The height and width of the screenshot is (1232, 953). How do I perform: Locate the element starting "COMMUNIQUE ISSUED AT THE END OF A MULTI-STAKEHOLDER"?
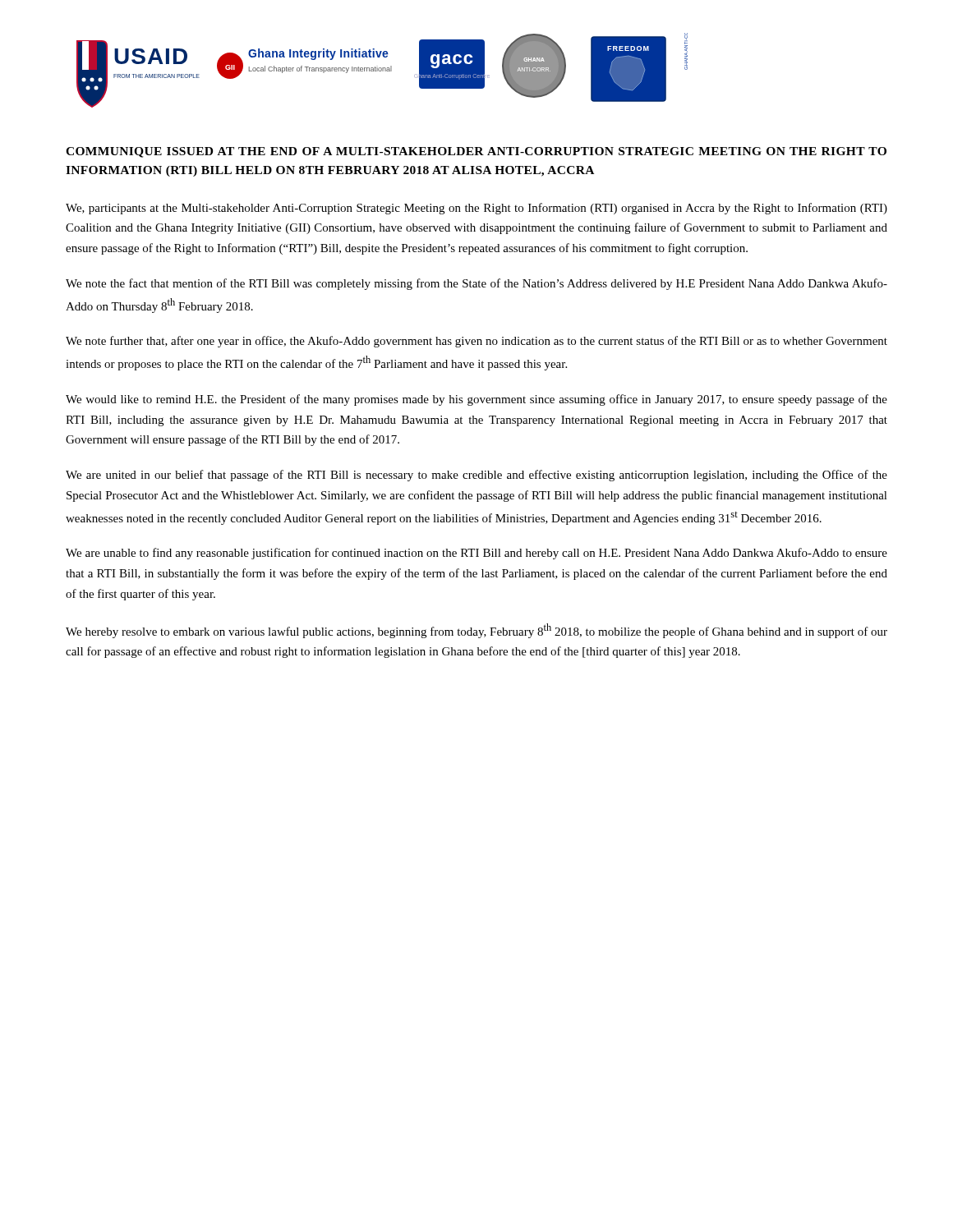coord(476,160)
